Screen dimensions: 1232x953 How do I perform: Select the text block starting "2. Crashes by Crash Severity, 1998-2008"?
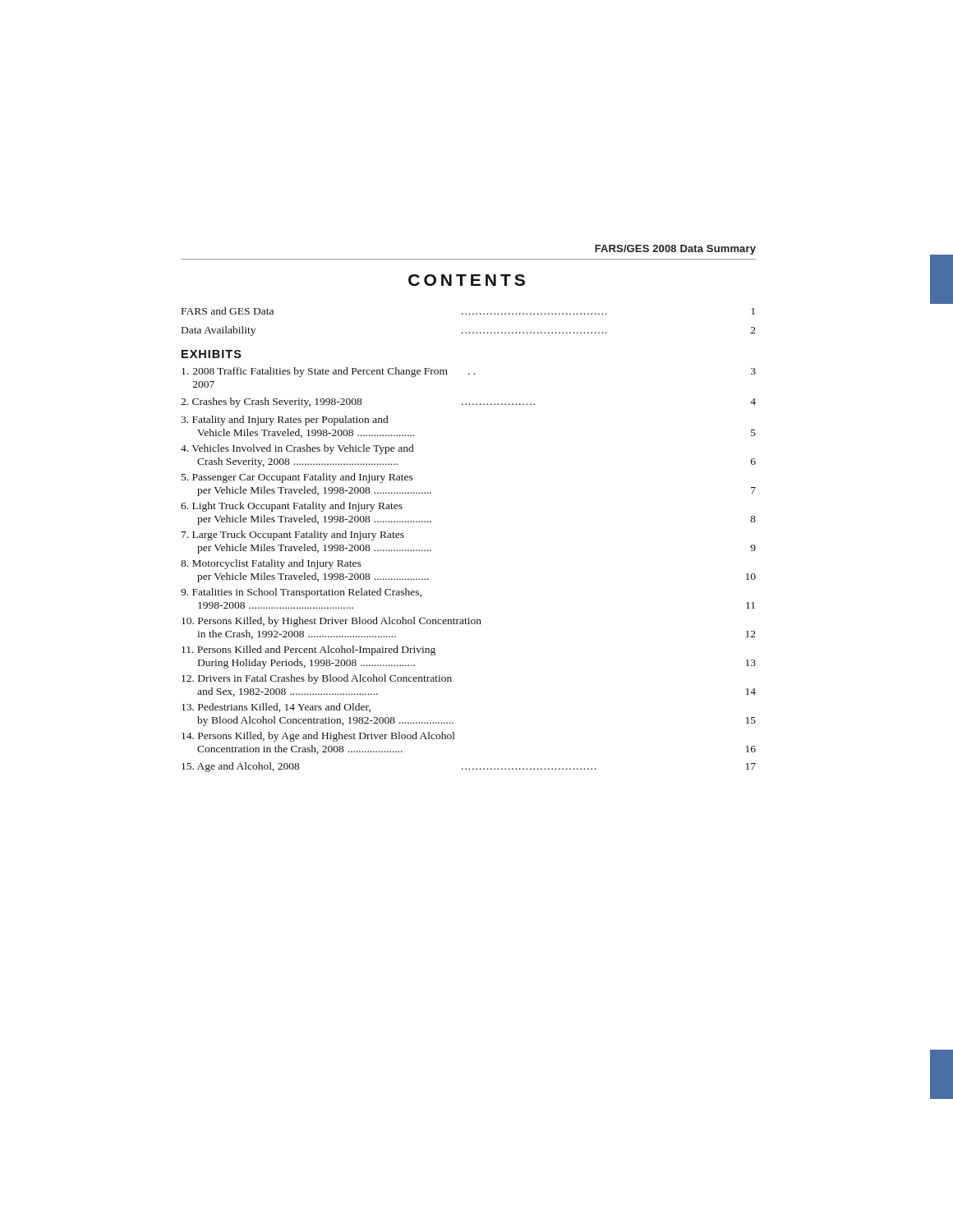[x=468, y=402]
